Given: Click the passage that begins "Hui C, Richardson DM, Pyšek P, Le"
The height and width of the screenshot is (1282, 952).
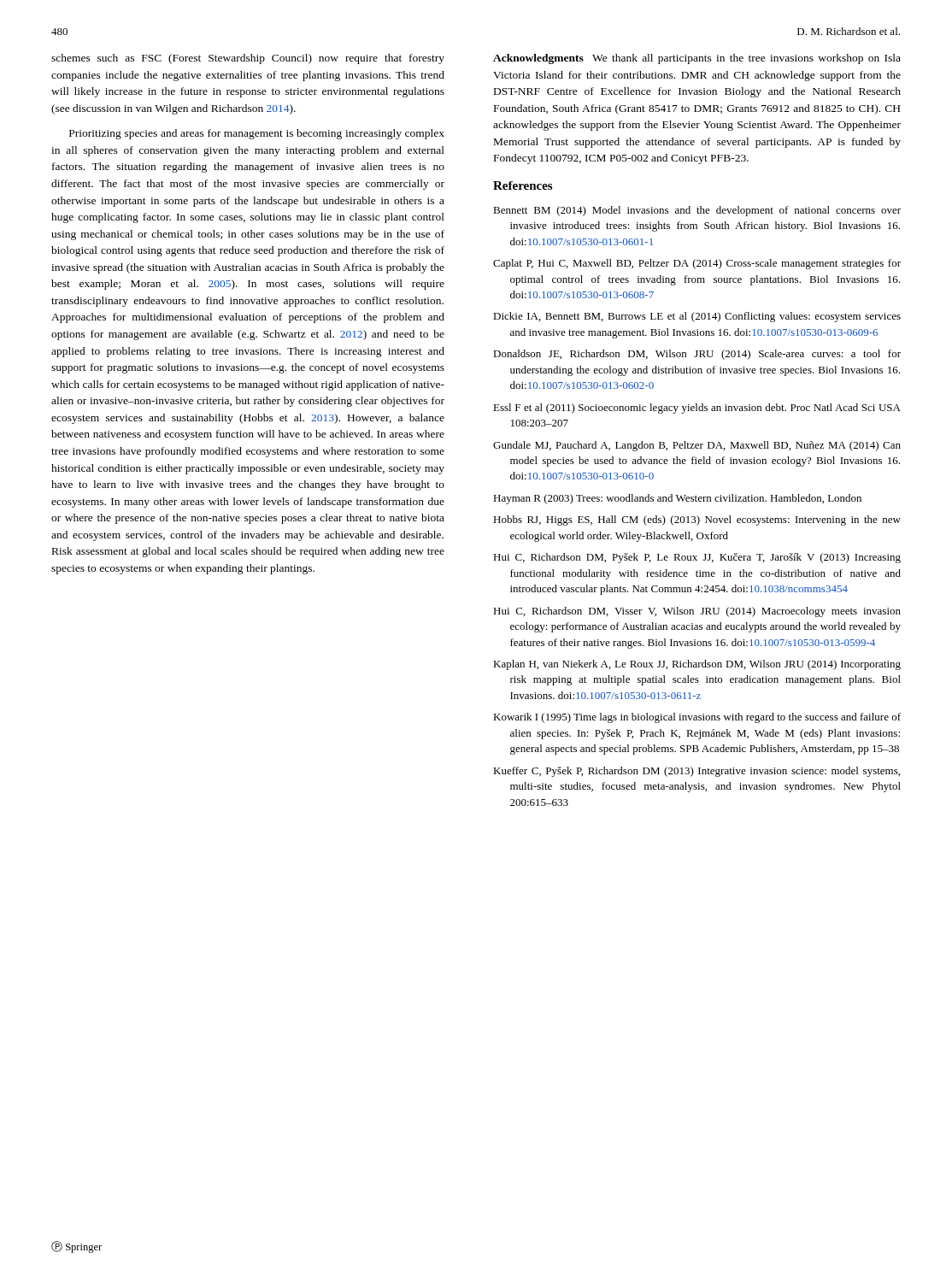Looking at the screenshot, I should [x=697, y=573].
